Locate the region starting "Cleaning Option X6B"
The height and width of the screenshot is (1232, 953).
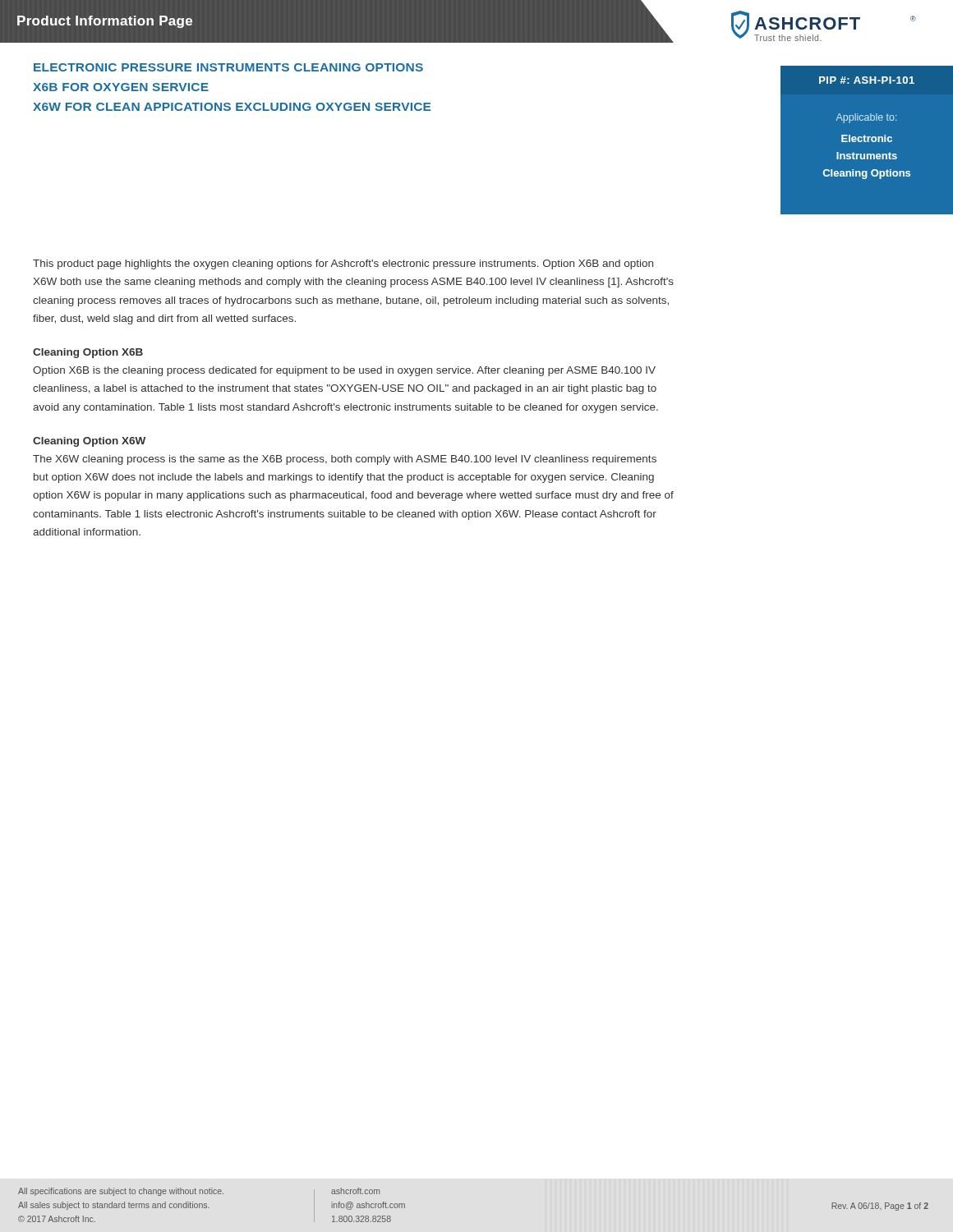pos(88,352)
